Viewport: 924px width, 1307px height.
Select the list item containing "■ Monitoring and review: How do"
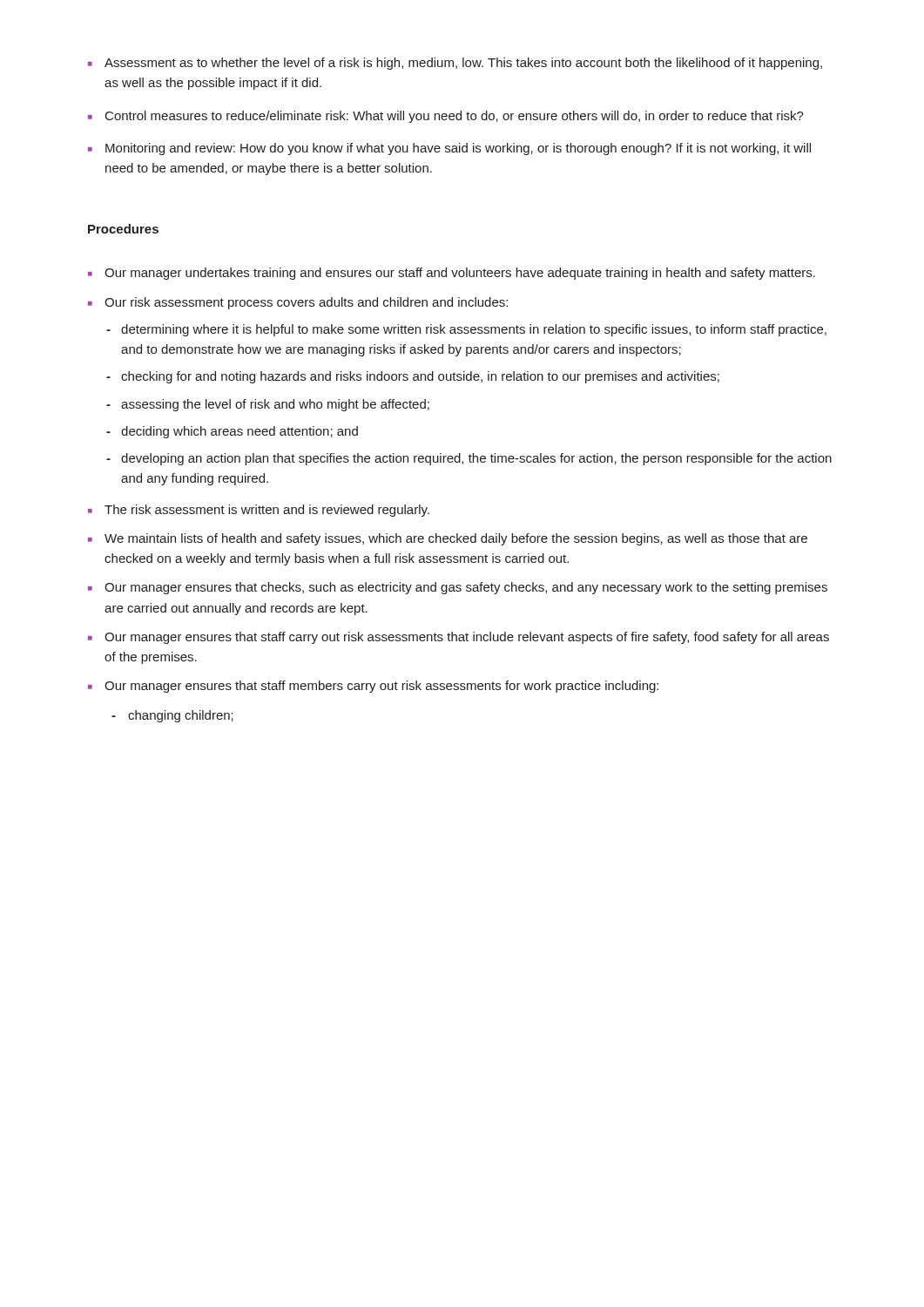(x=462, y=158)
